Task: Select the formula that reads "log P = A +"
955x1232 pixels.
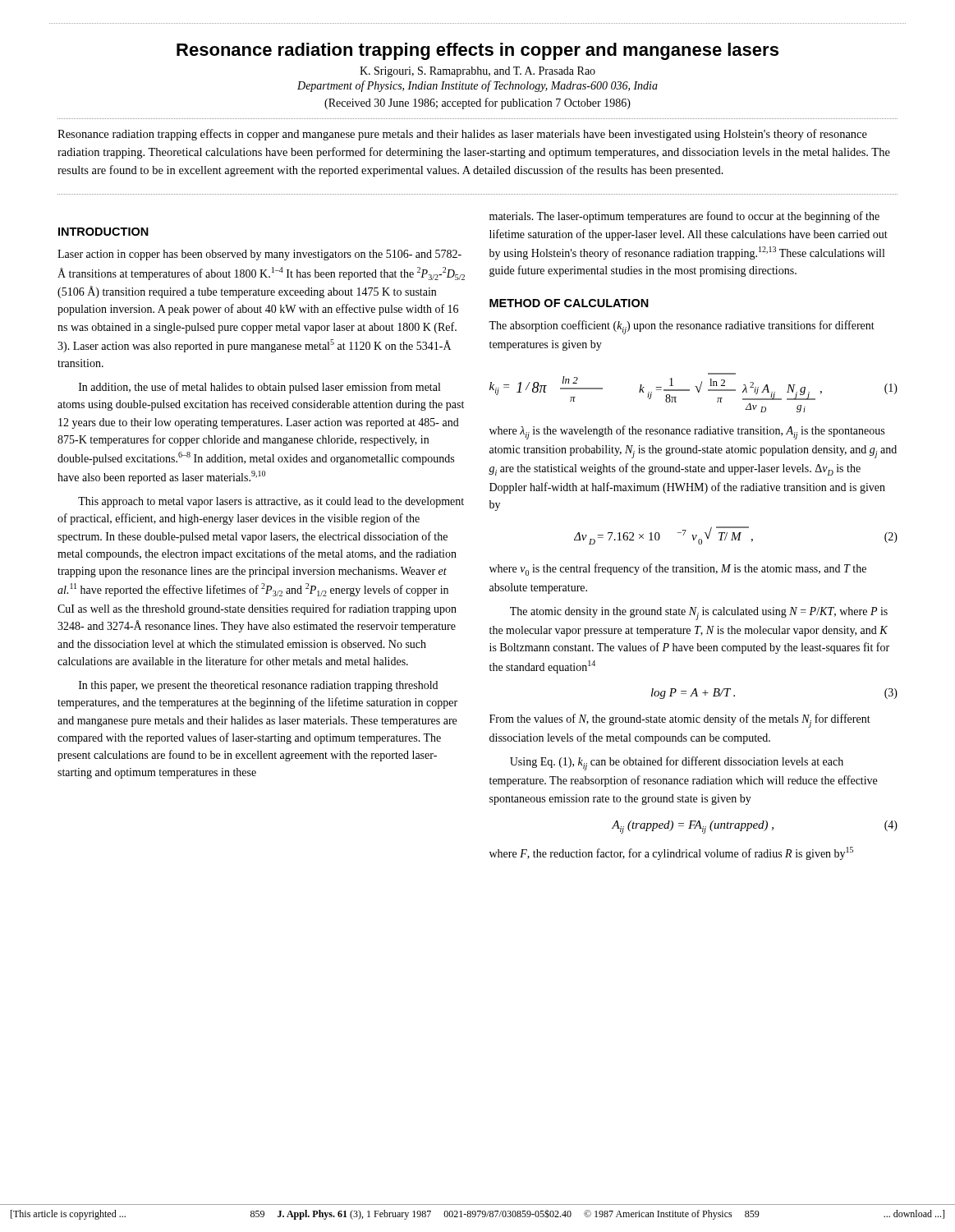Action: (x=693, y=694)
